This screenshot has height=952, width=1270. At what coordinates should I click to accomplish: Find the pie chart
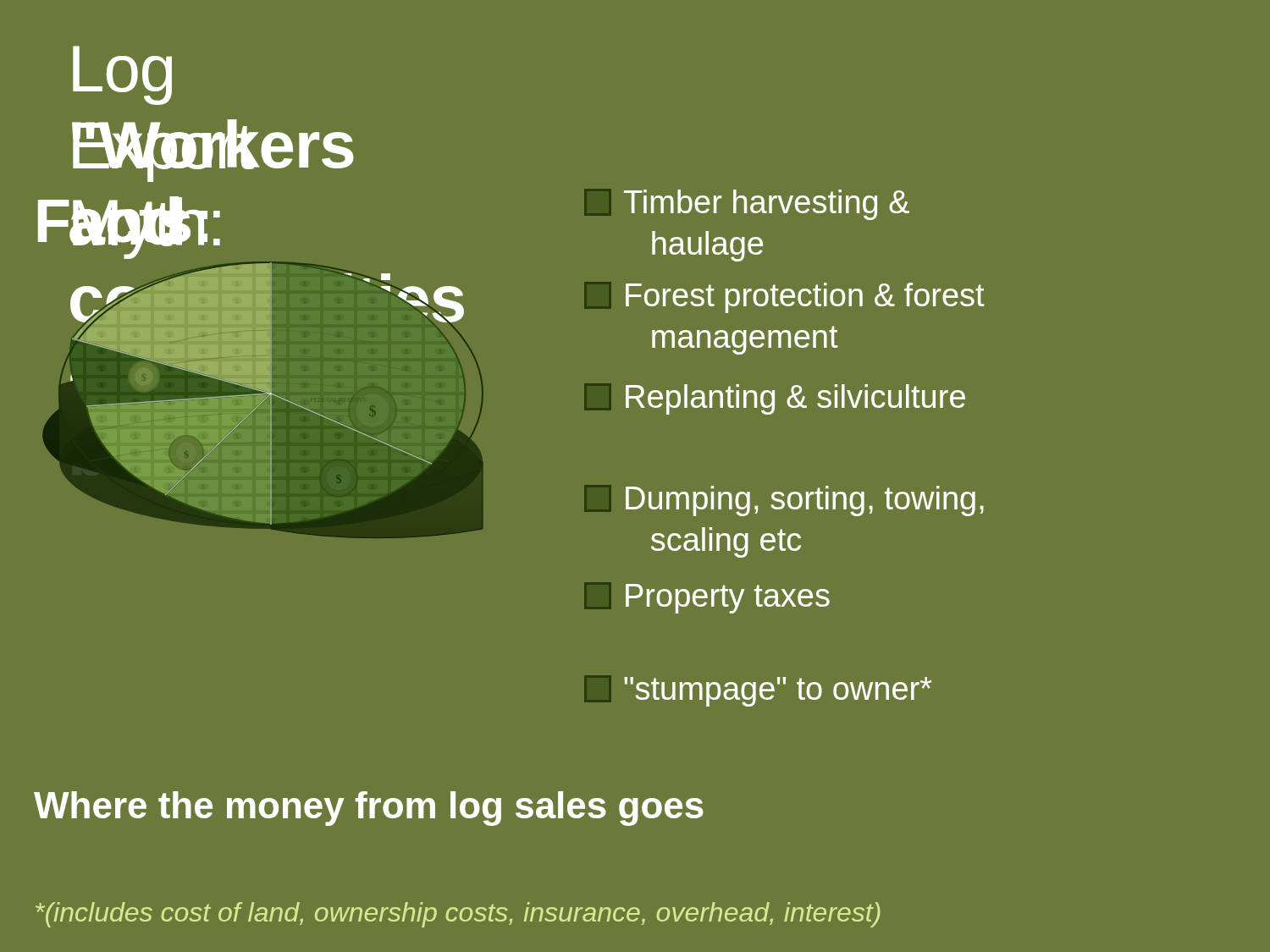[x=284, y=415]
